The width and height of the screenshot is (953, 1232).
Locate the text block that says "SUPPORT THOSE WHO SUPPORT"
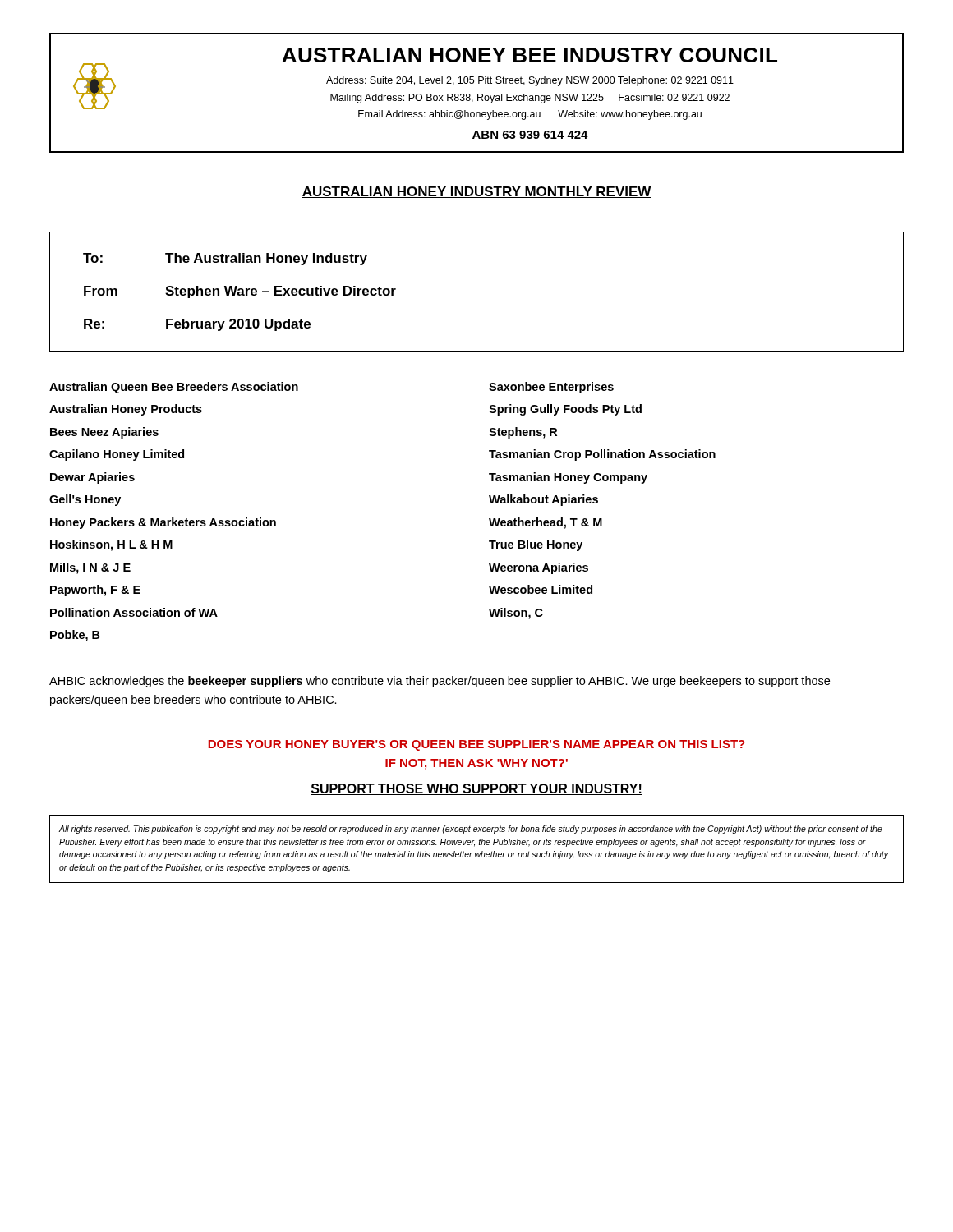click(476, 789)
